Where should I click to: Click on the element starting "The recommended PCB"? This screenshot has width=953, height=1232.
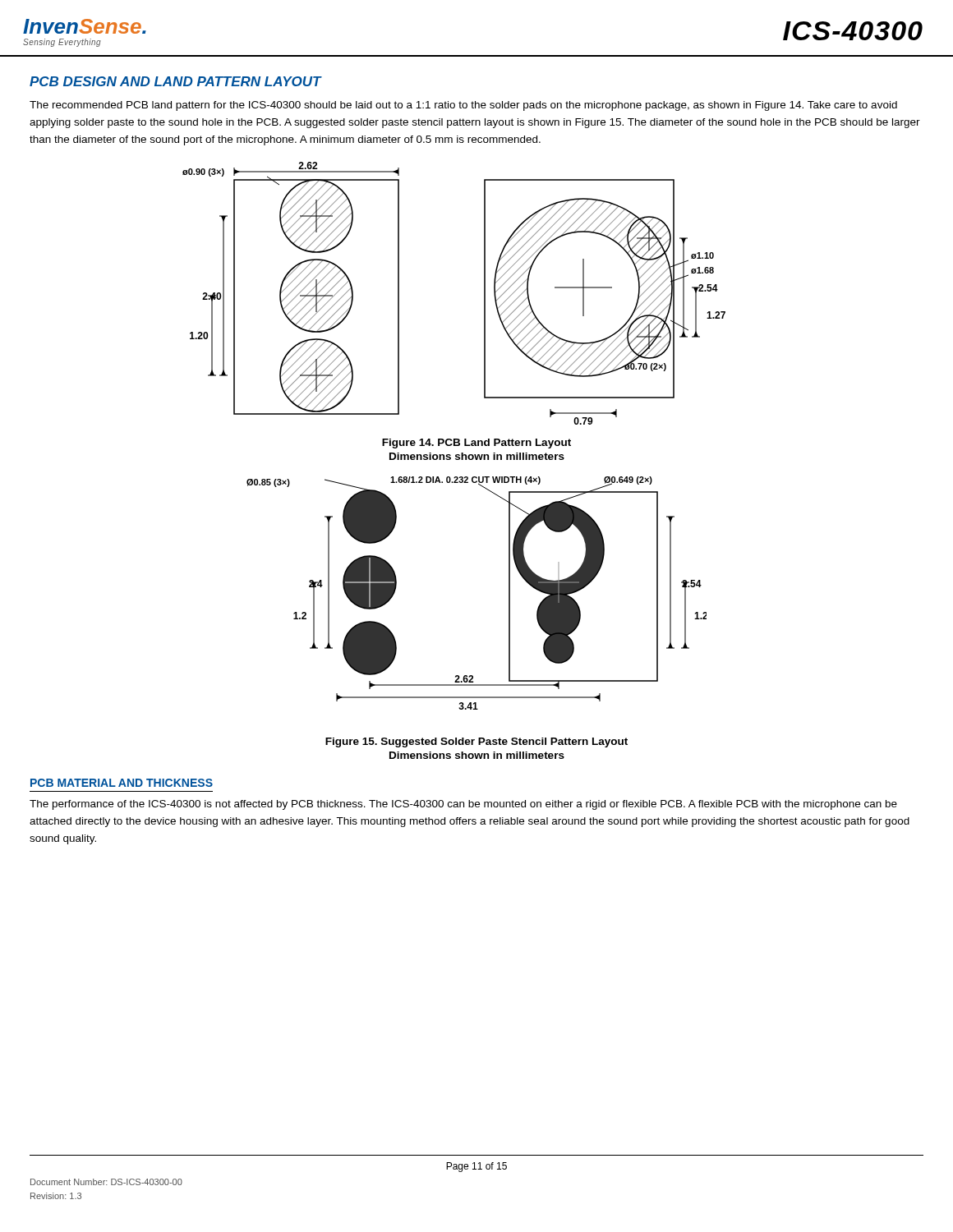coord(475,122)
